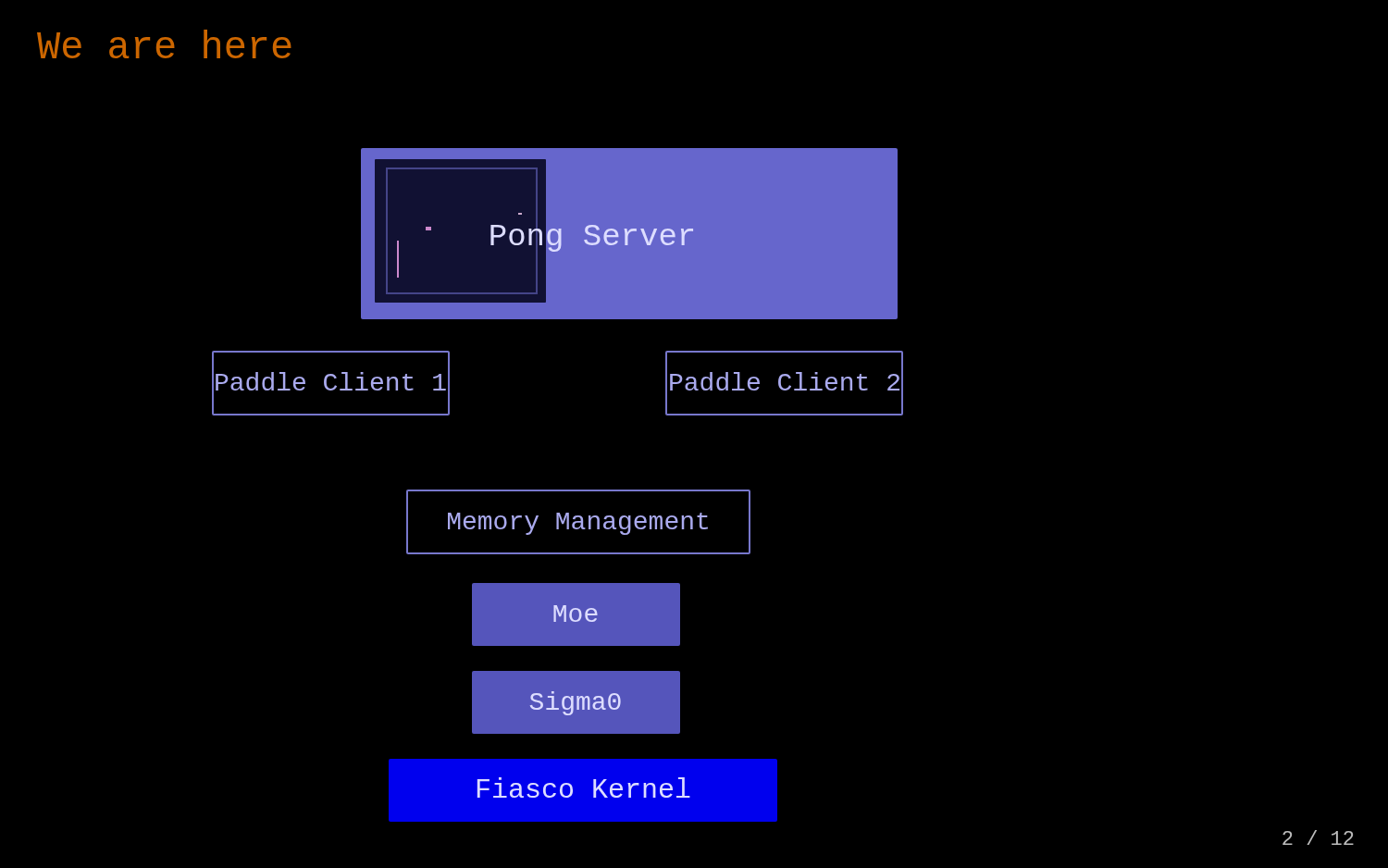This screenshot has height=868, width=1388.
Task: Locate the infographic
Action: click(694, 463)
